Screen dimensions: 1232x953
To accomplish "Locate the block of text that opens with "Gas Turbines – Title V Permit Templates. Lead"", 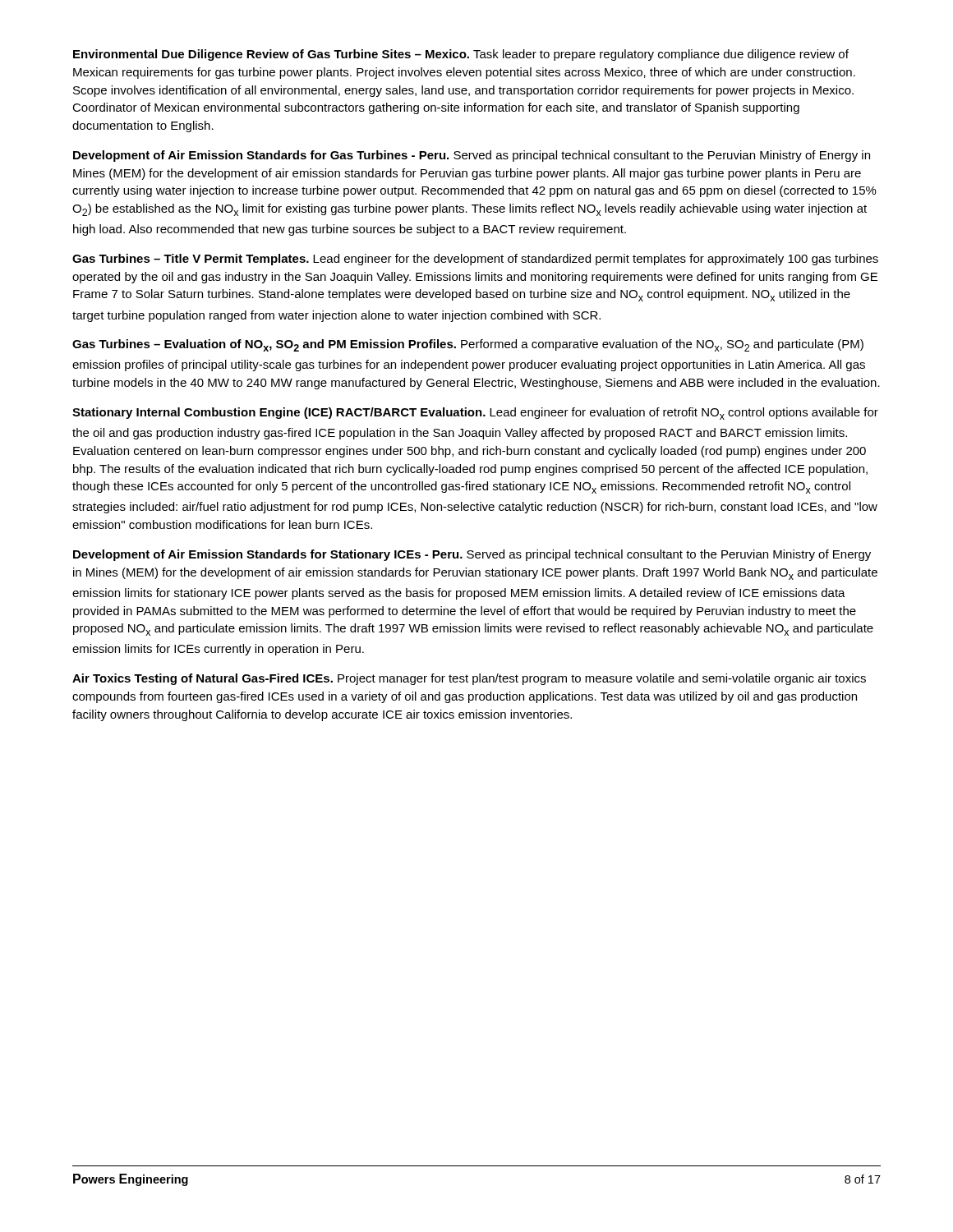I will tap(476, 287).
